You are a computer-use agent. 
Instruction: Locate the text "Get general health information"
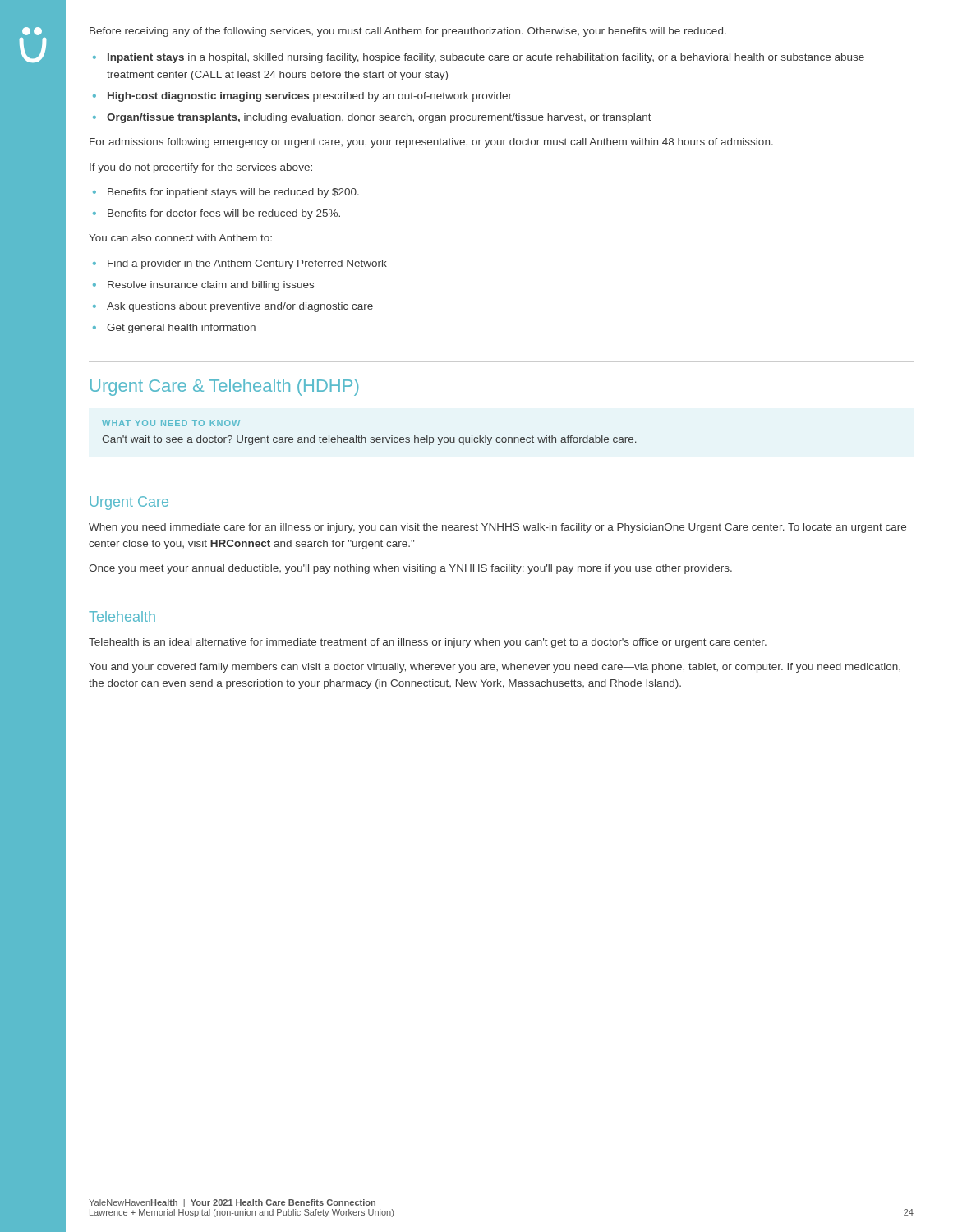pyautogui.click(x=174, y=329)
